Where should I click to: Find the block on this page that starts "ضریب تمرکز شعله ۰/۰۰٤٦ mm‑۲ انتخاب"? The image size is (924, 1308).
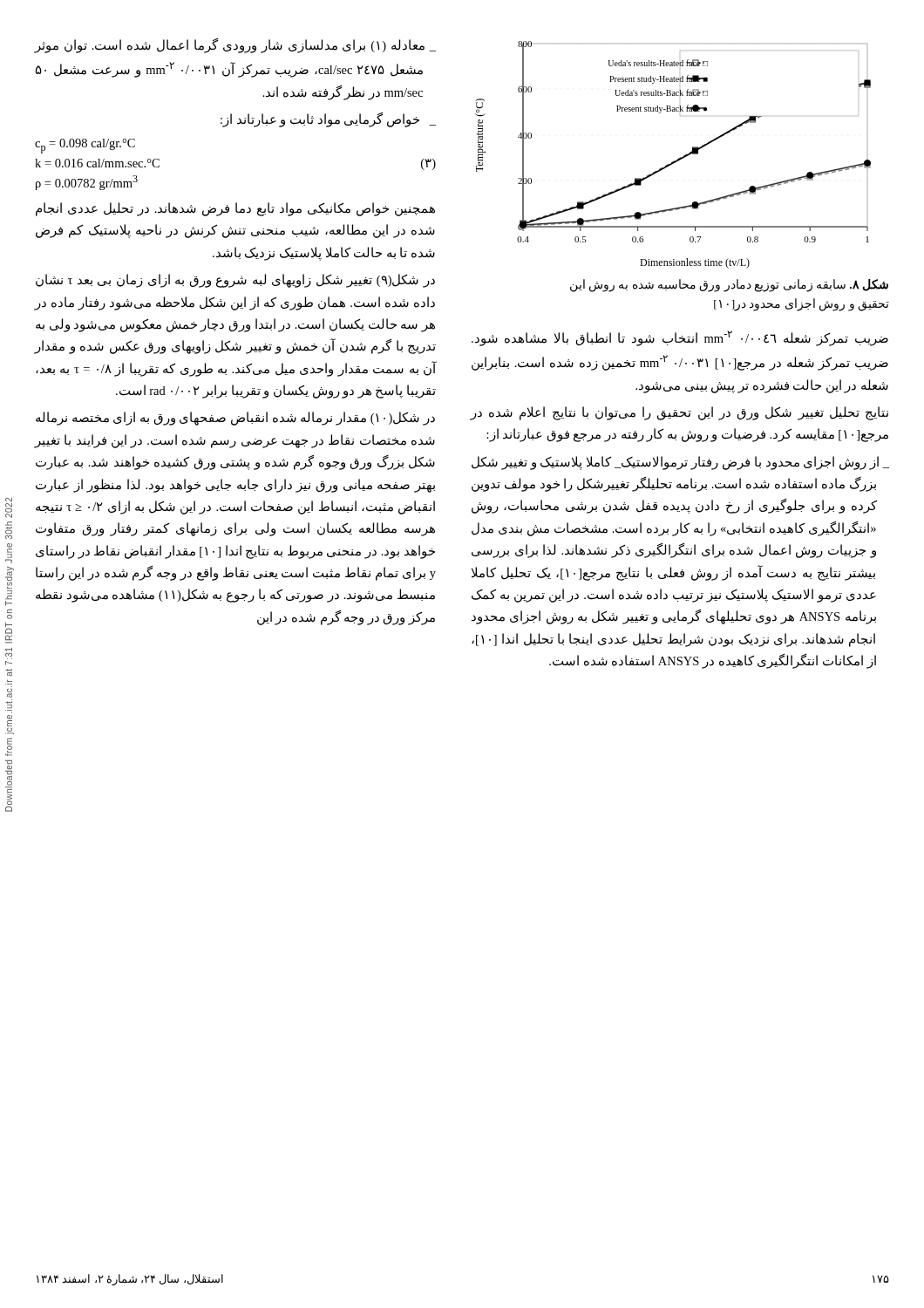click(680, 386)
